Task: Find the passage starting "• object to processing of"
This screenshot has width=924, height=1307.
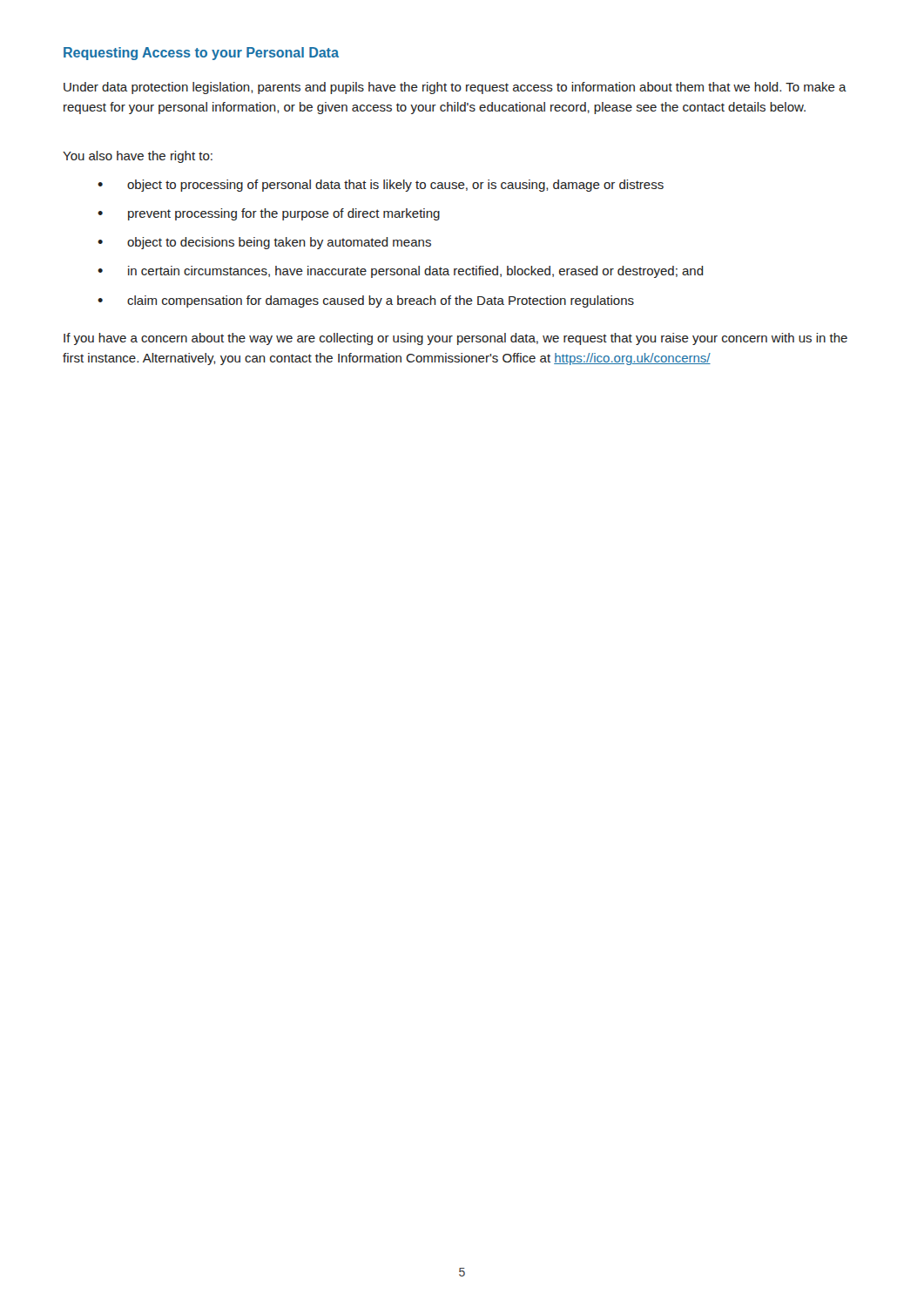Action: [479, 185]
